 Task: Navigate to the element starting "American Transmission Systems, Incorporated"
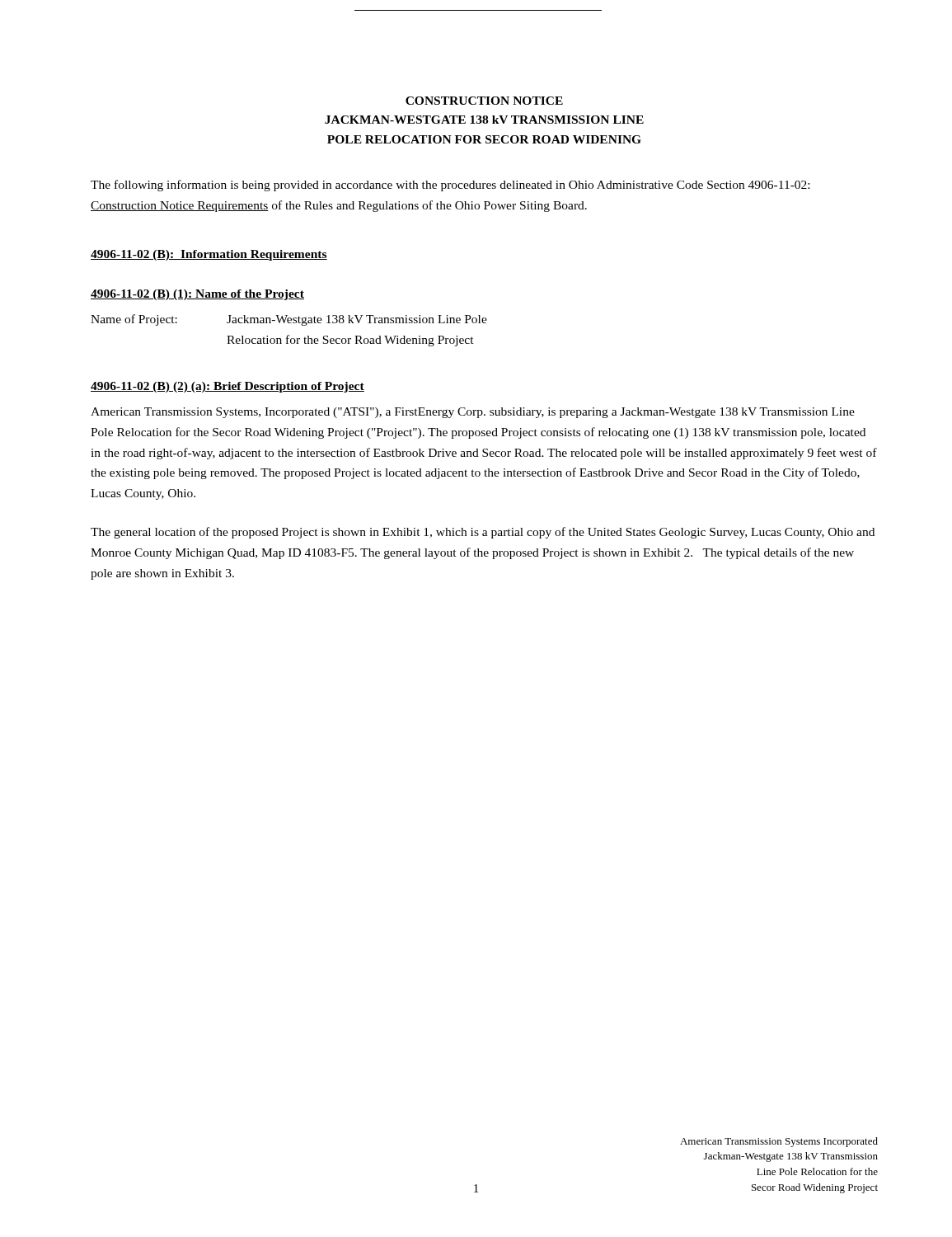point(484,452)
